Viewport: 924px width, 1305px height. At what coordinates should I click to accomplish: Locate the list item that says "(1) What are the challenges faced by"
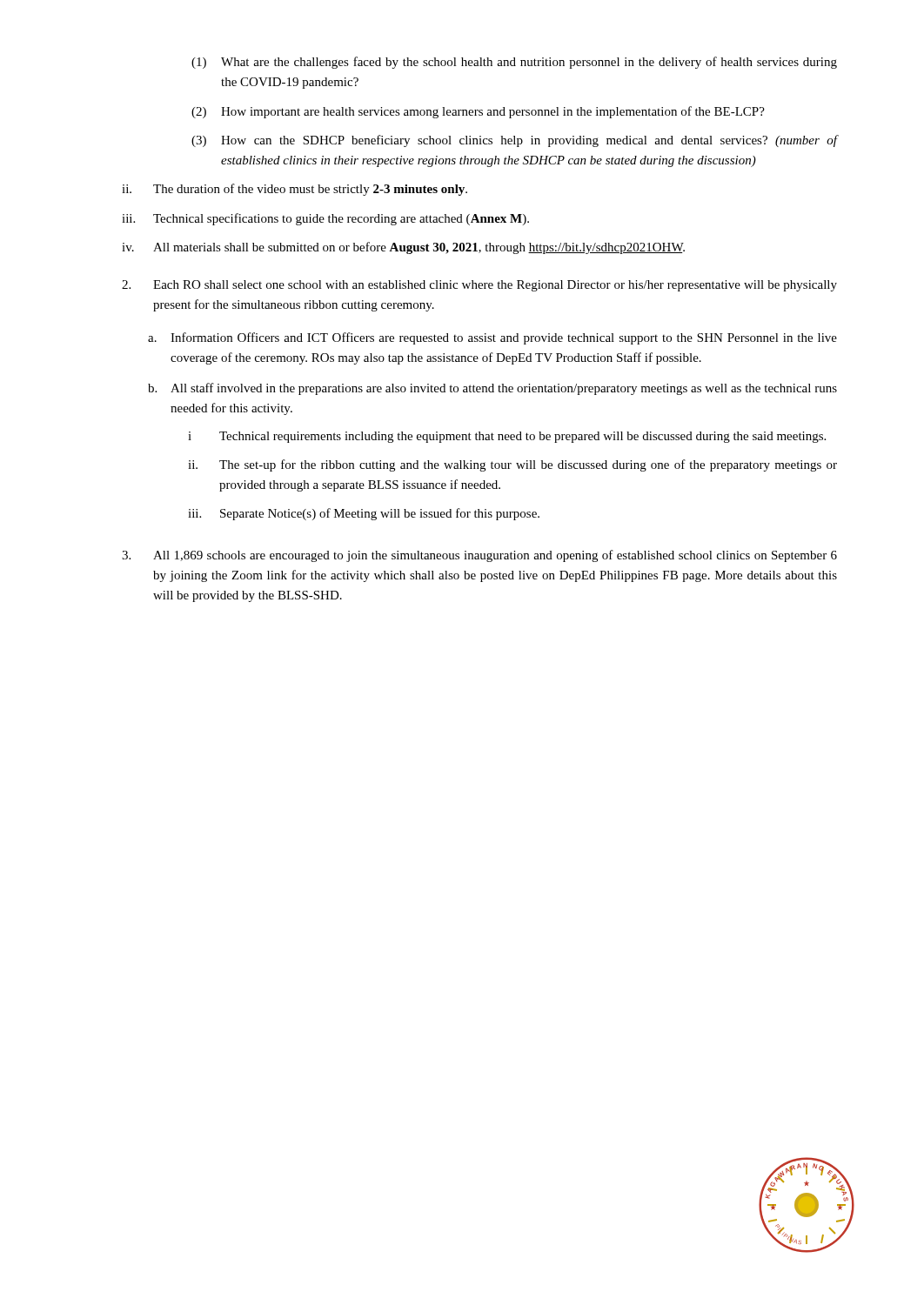coord(514,111)
